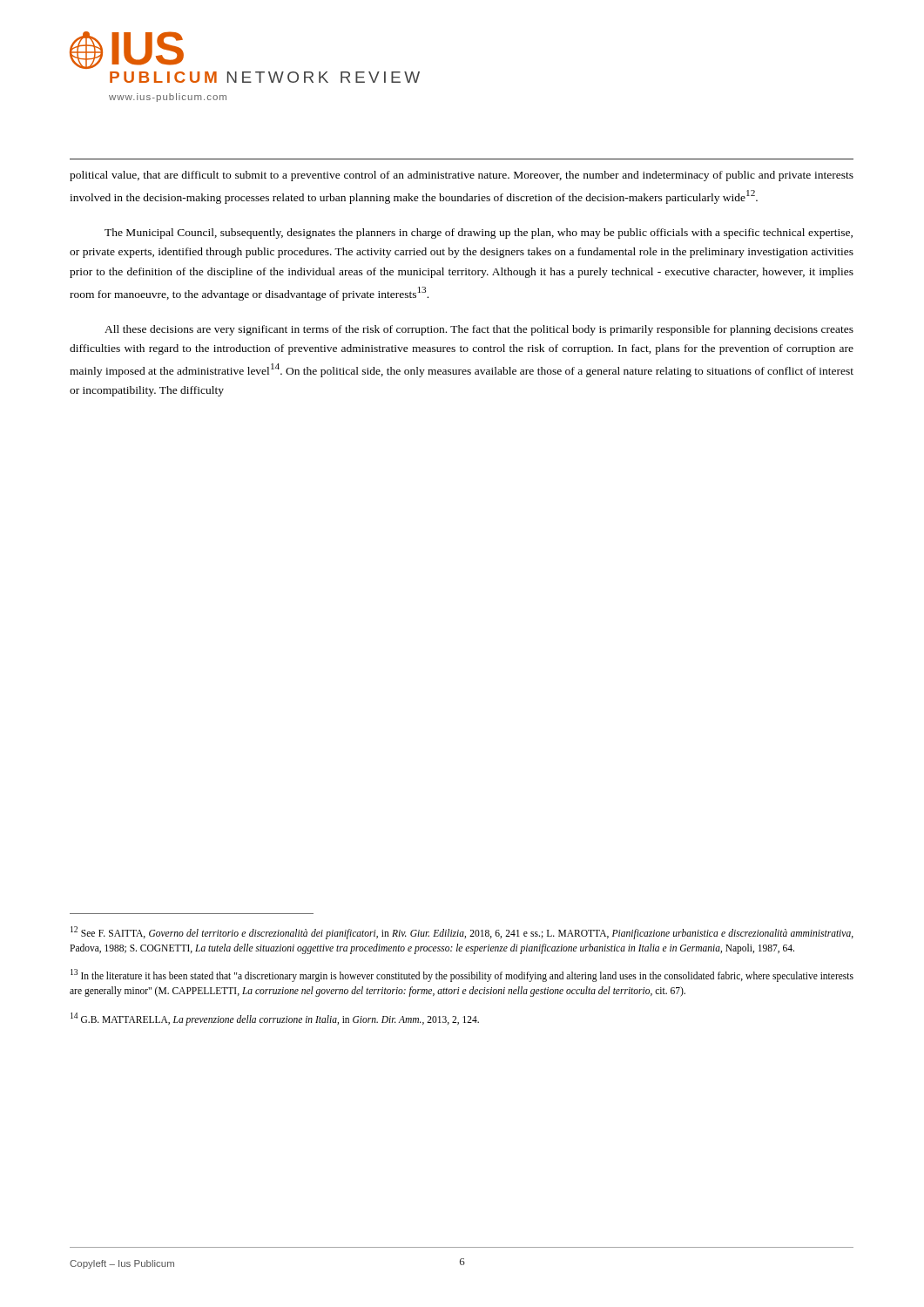Click the passage that begins "political value, that are difficult"
924x1307 pixels.
(462, 187)
